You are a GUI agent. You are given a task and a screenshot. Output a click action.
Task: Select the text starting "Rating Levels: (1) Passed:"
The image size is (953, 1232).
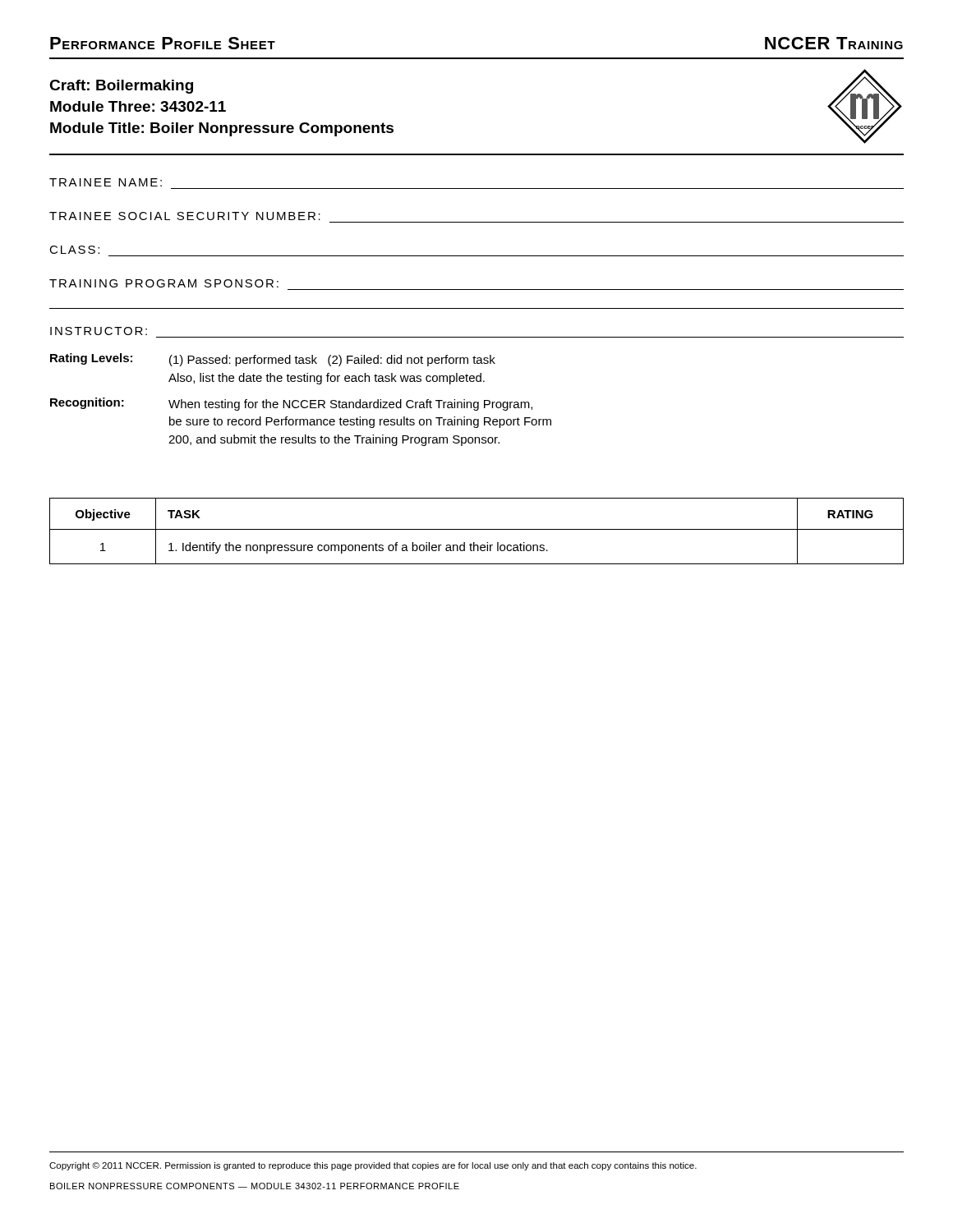click(x=272, y=369)
